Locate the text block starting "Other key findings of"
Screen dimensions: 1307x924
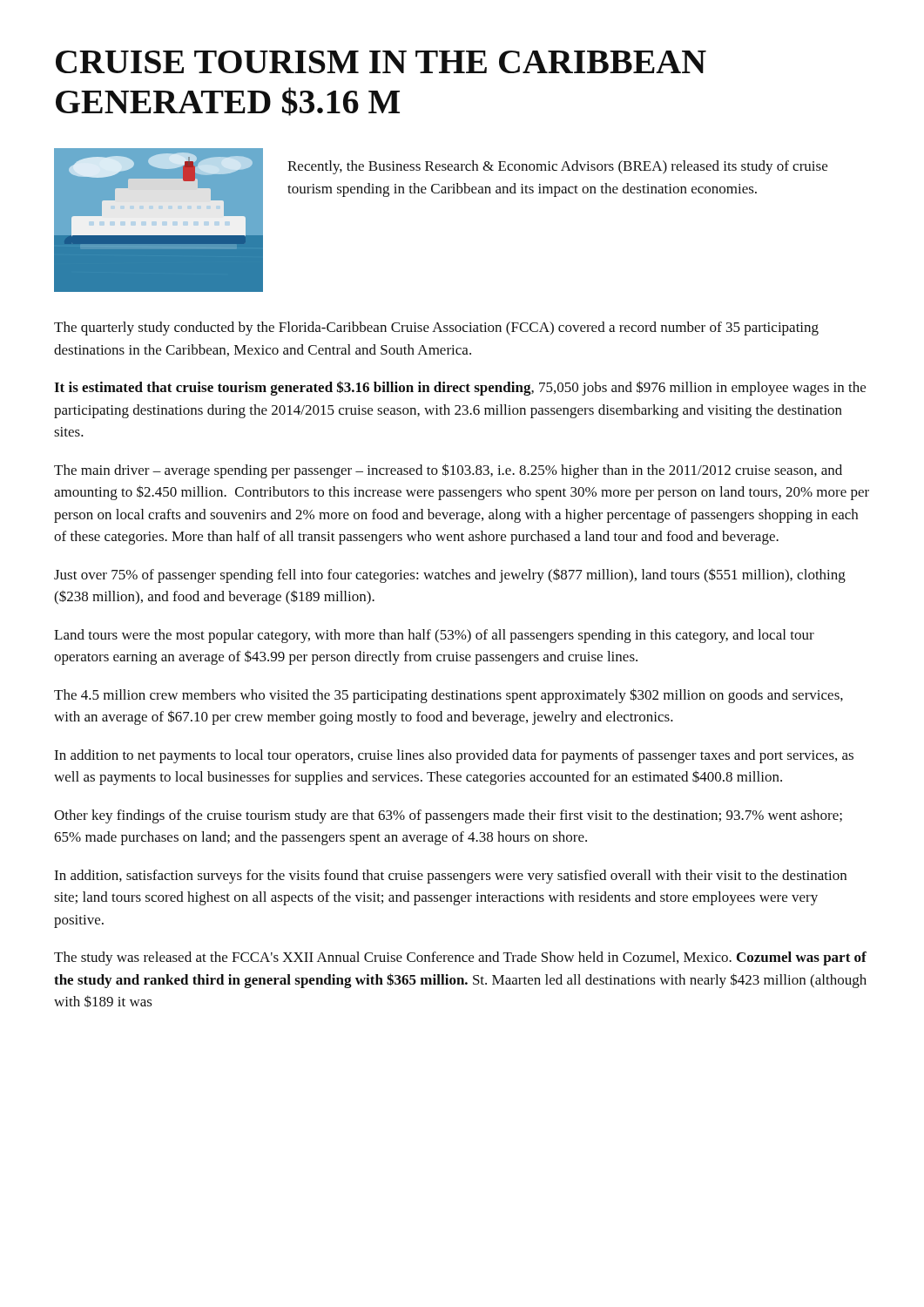[448, 826]
